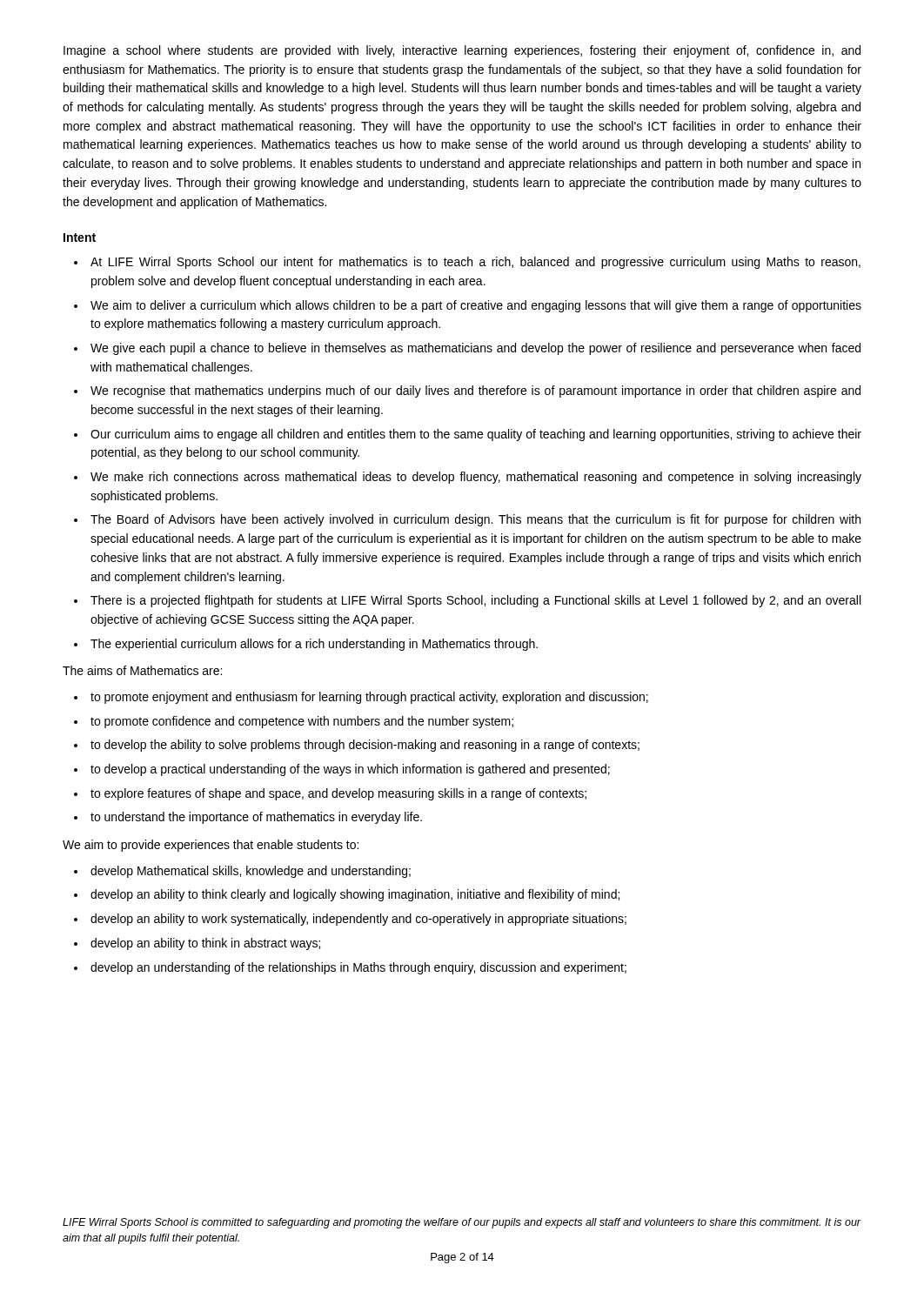Find the block starting "We give each pupil a chance to believe"
The height and width of the screenshot is (1305, 924).
(476, 357)
